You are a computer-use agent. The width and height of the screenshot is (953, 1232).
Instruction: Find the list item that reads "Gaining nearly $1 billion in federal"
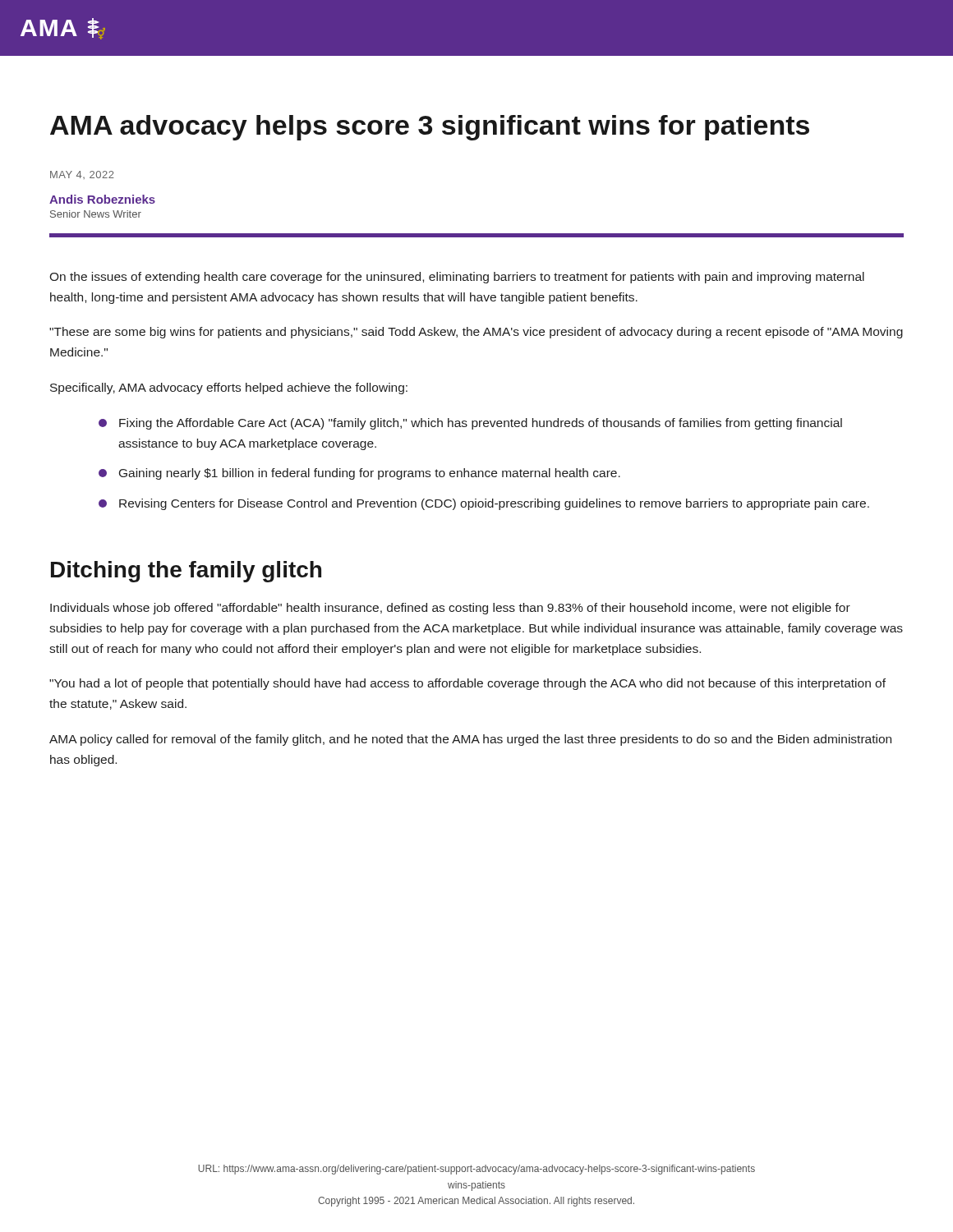point(360,474)
